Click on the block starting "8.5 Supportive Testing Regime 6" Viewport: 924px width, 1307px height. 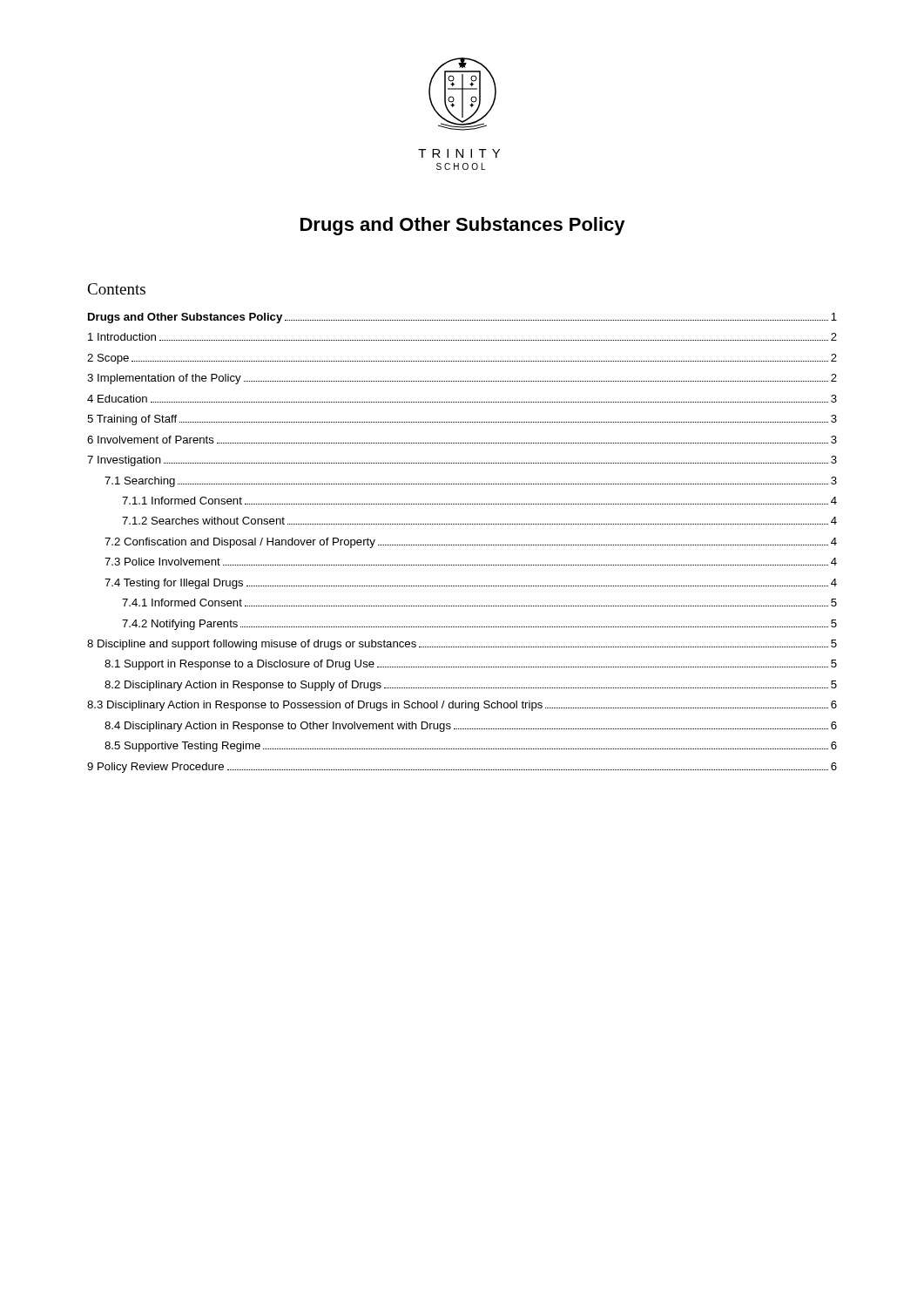pos(462,746)
